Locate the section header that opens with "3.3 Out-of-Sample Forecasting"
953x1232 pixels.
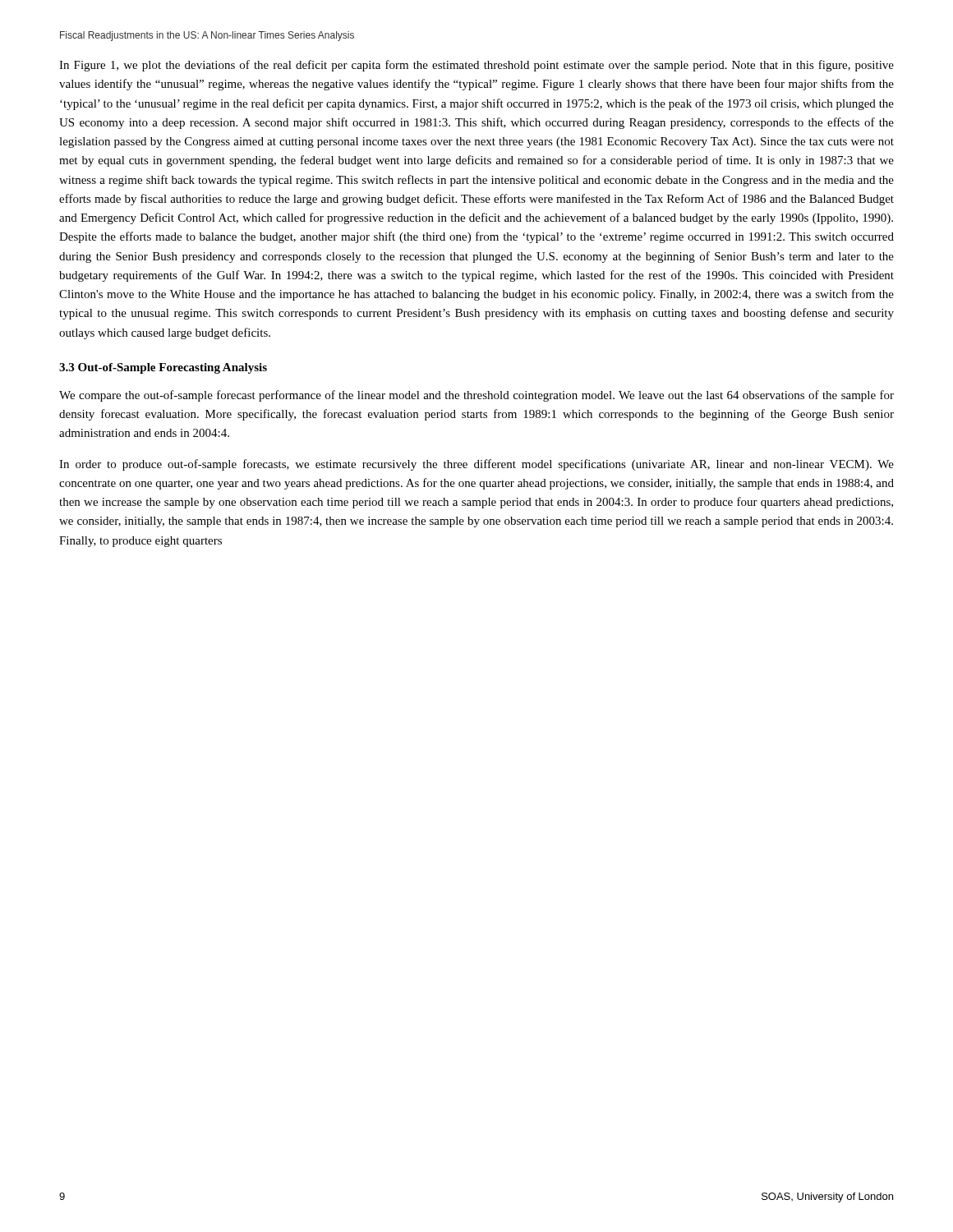click(x=163, y=367)
